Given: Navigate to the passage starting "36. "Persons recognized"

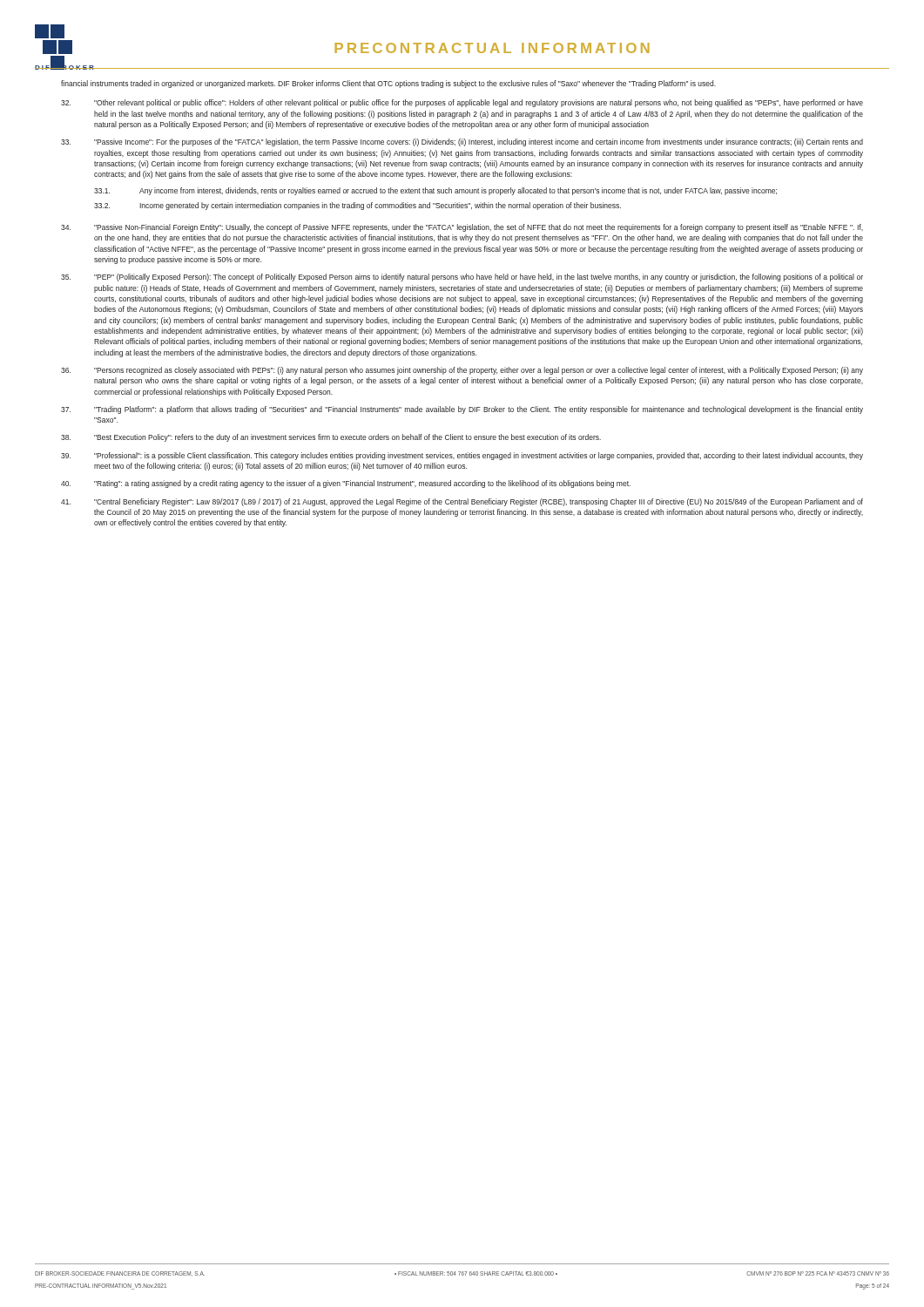Looking at the screenshot, I should 462,381.
